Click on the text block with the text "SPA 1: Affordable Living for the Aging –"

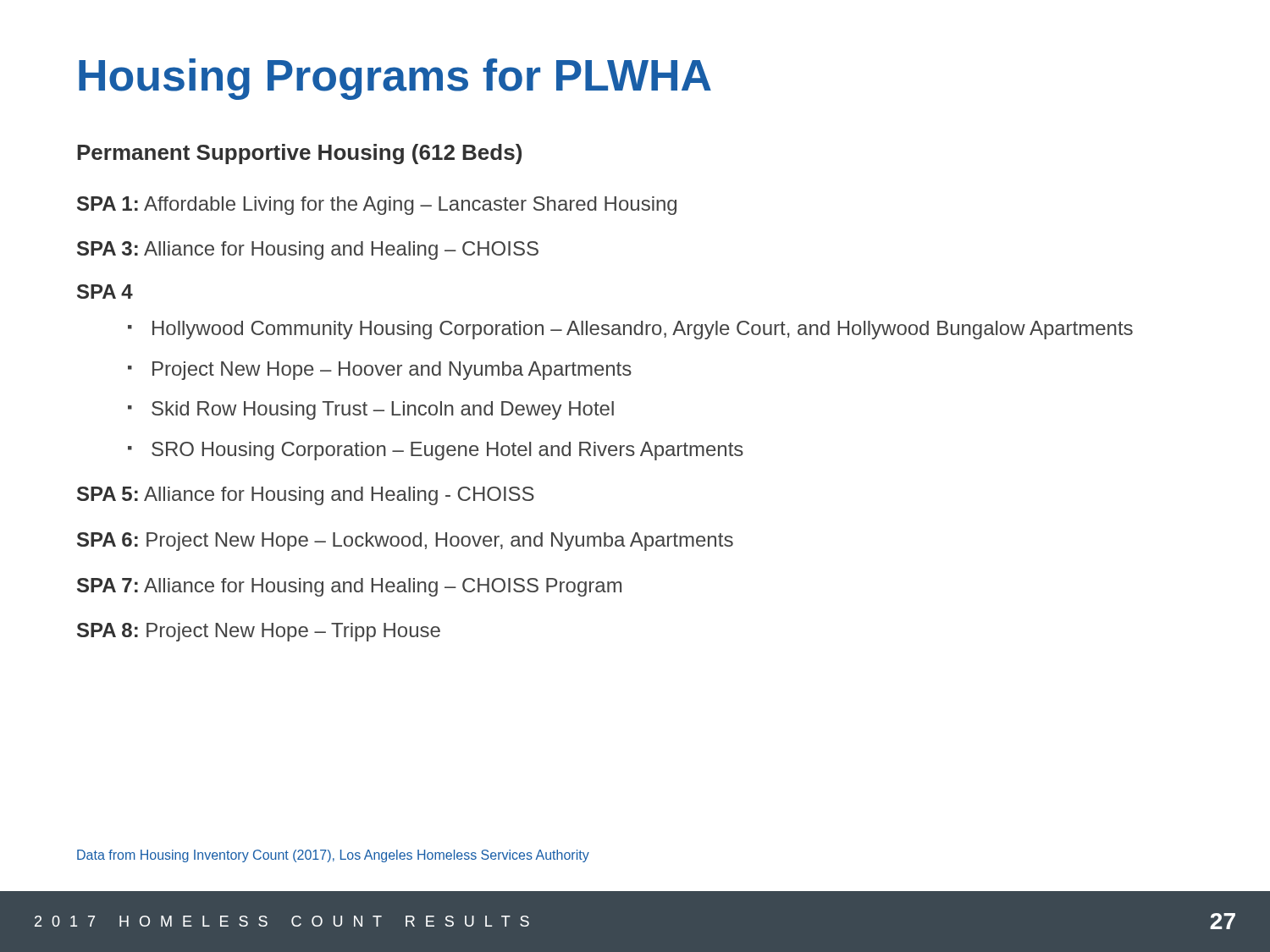tap(635, 204)
